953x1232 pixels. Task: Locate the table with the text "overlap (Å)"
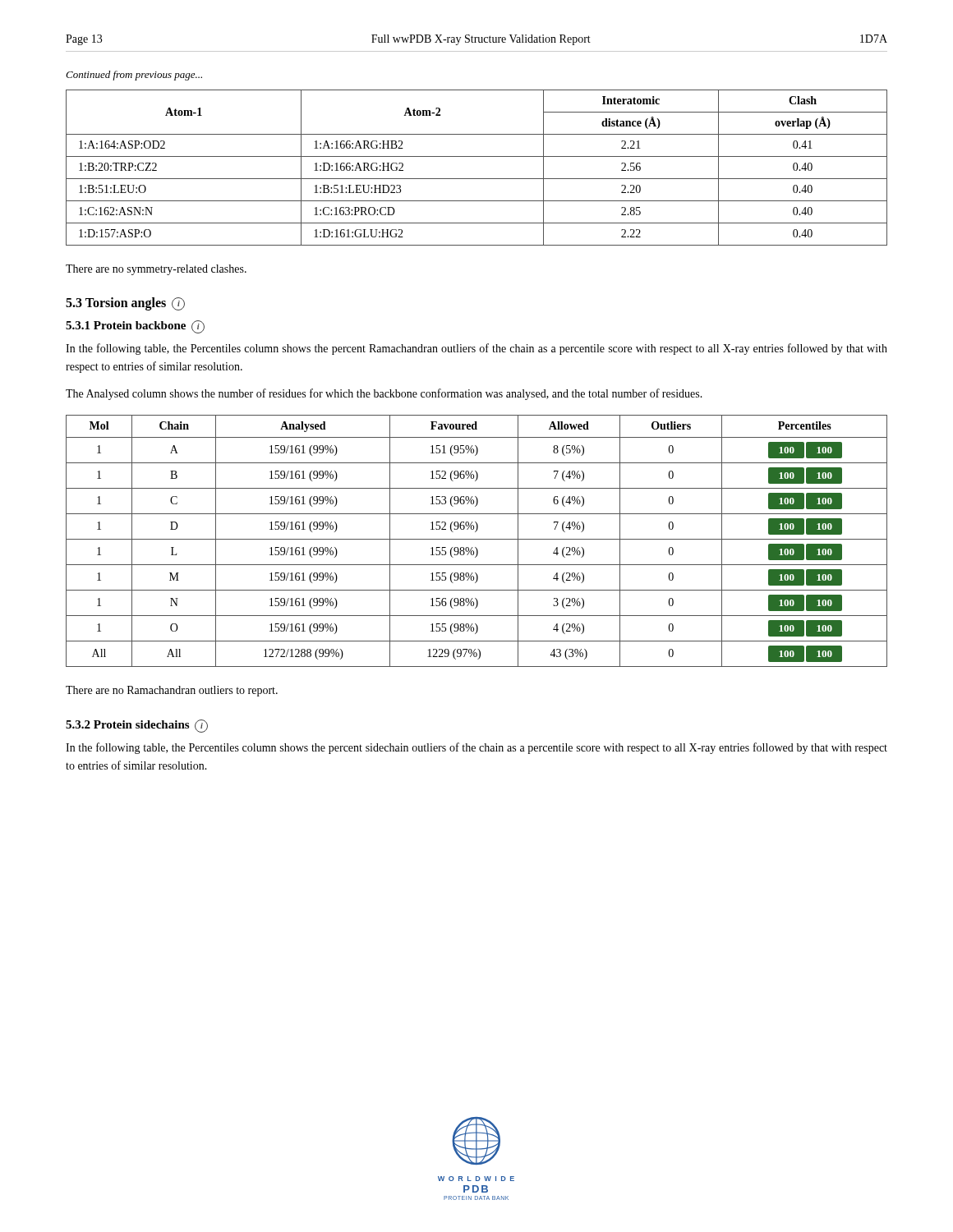[476, 168]
